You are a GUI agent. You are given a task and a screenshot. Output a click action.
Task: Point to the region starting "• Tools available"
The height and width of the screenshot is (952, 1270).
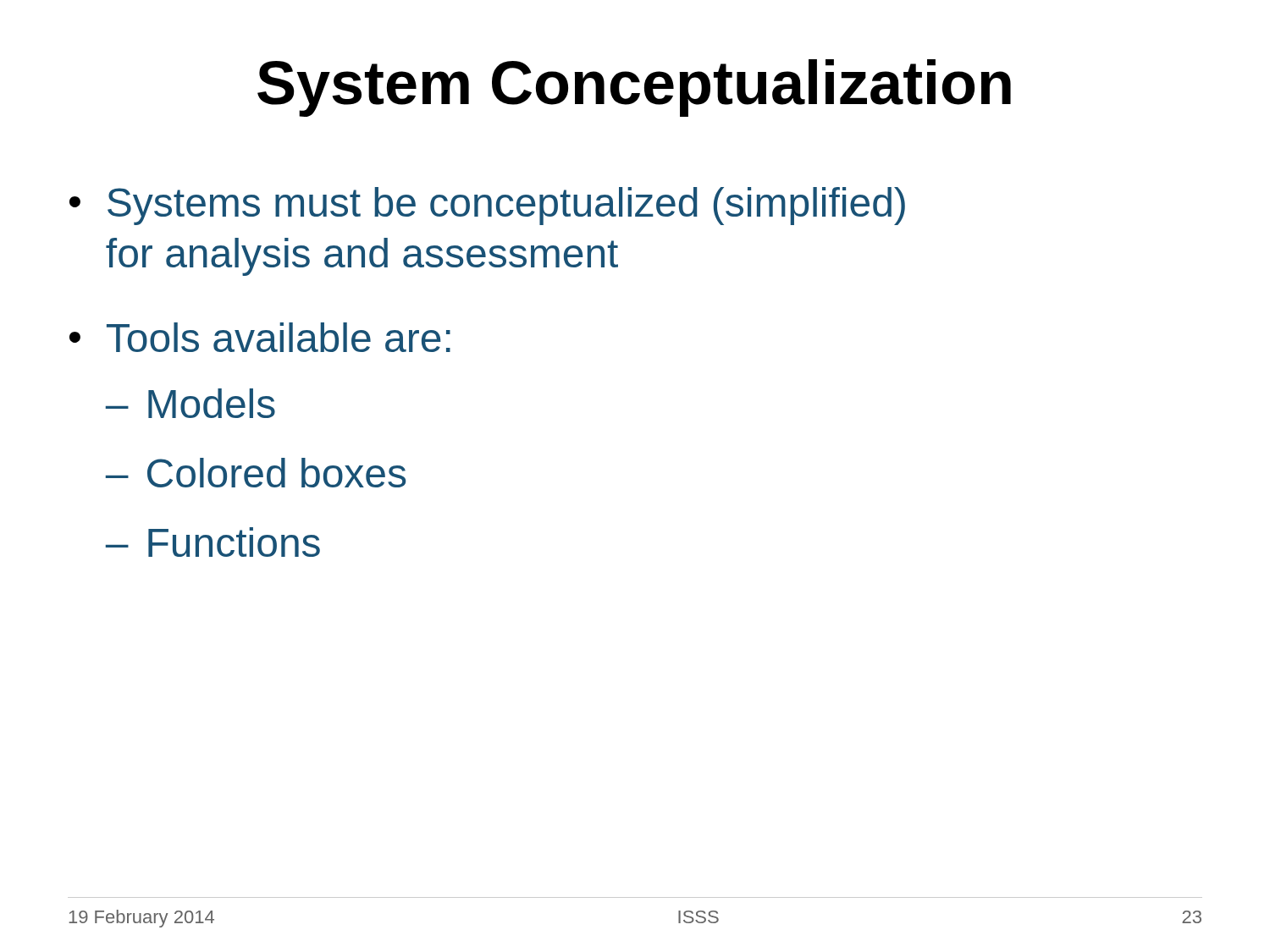point(261,450)
